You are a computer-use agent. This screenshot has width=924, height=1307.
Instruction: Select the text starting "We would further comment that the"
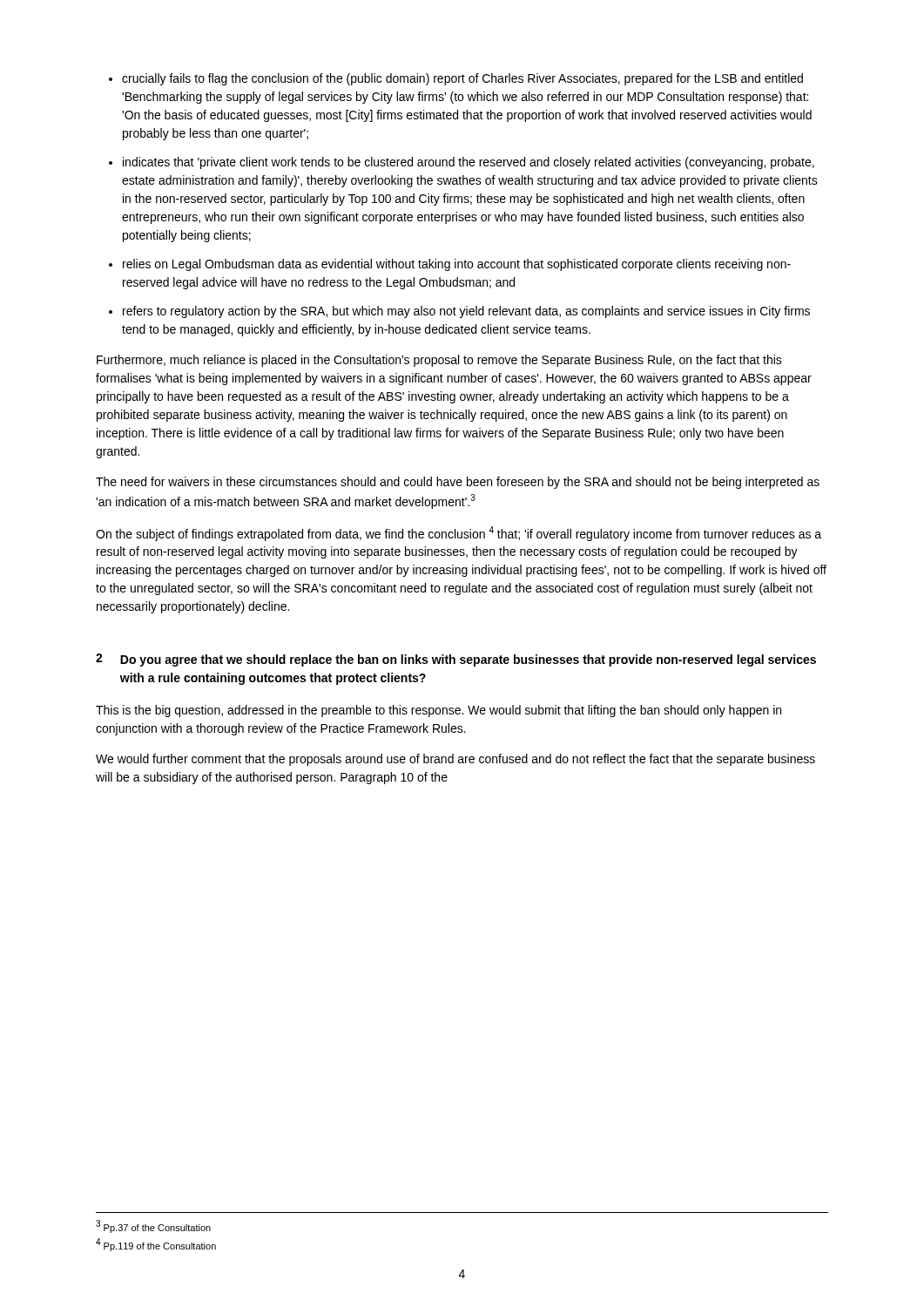pos(456,768)
